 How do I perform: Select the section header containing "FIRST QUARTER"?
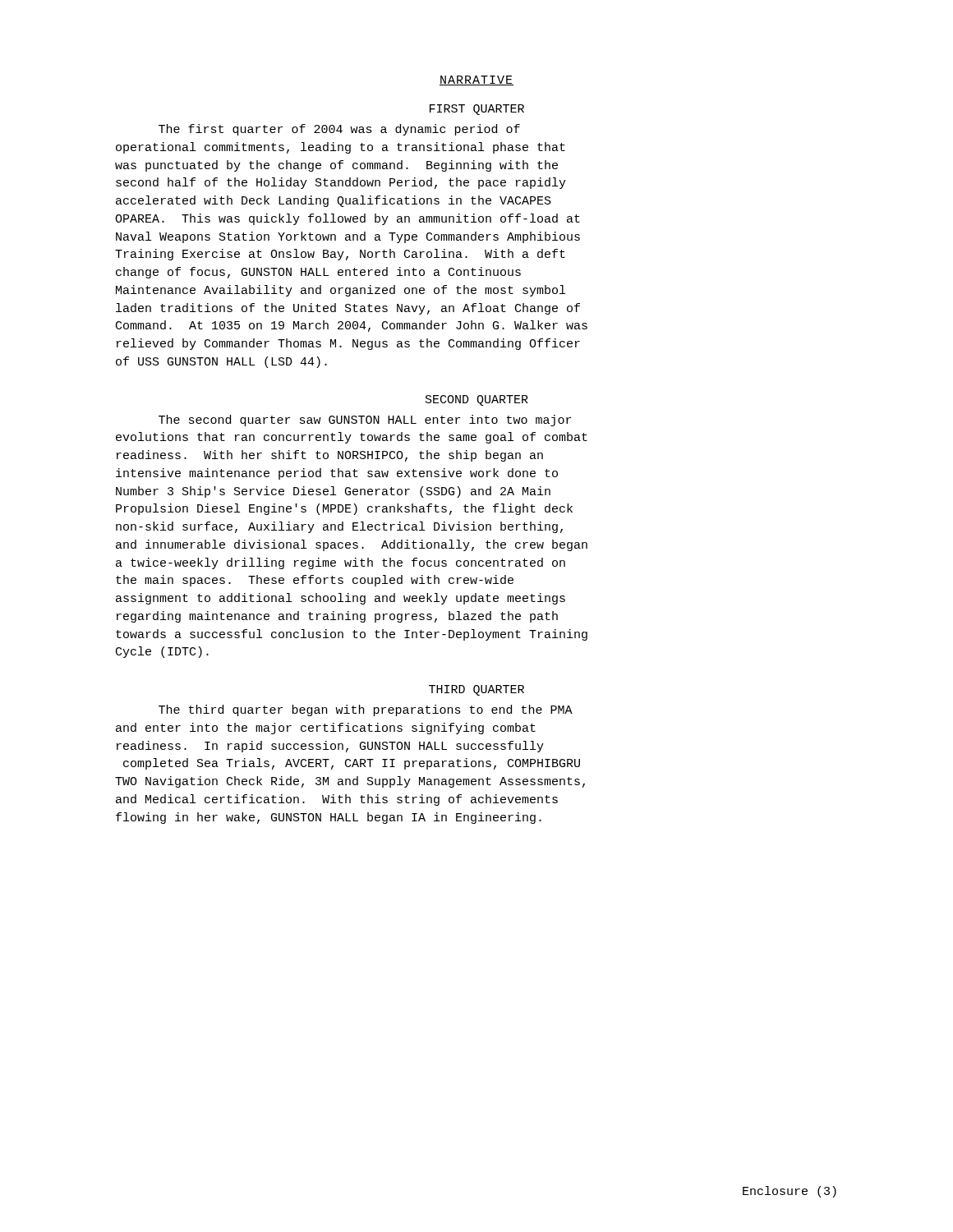[476, 110]
